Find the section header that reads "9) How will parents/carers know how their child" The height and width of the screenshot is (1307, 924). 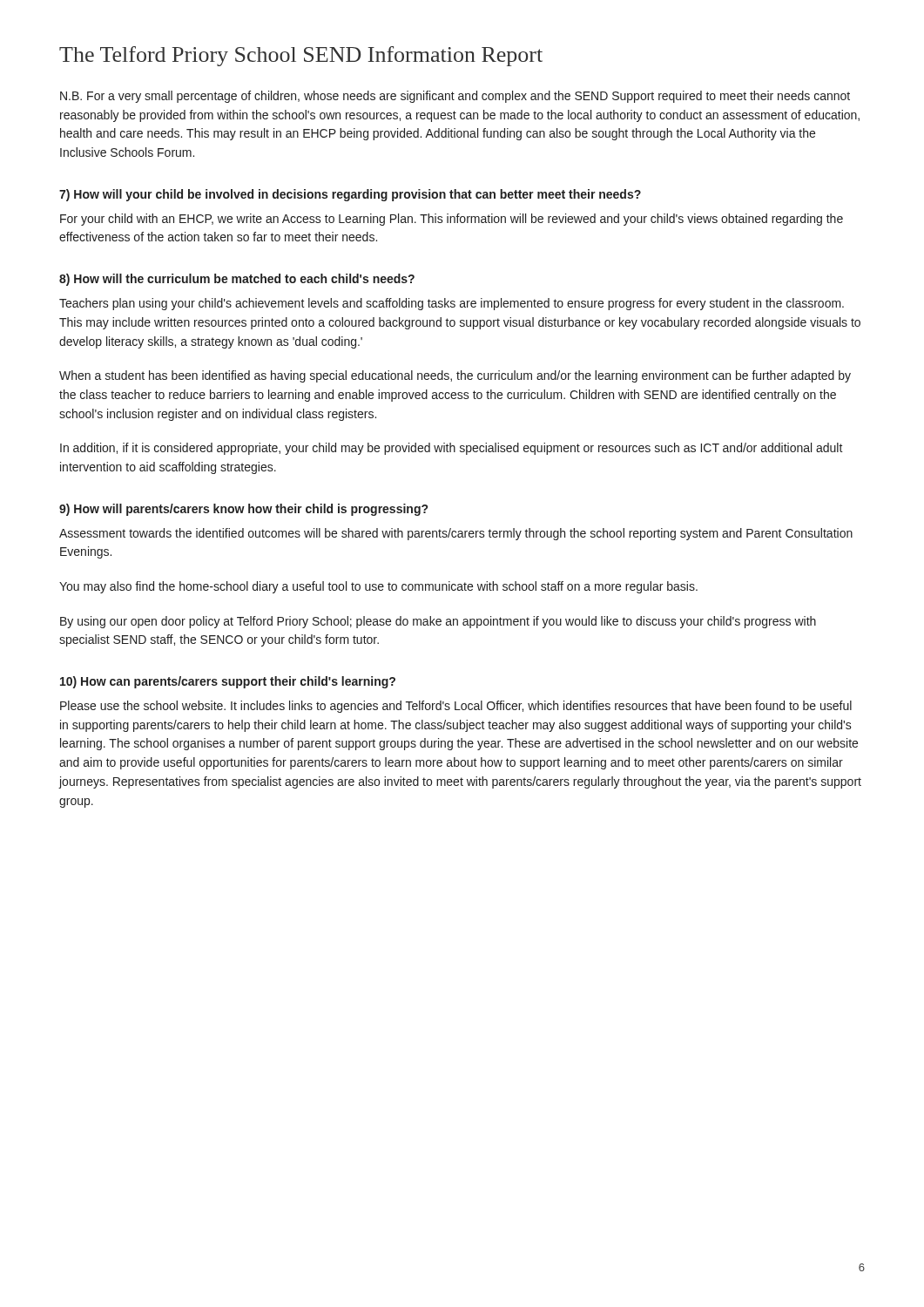(244, 509)
